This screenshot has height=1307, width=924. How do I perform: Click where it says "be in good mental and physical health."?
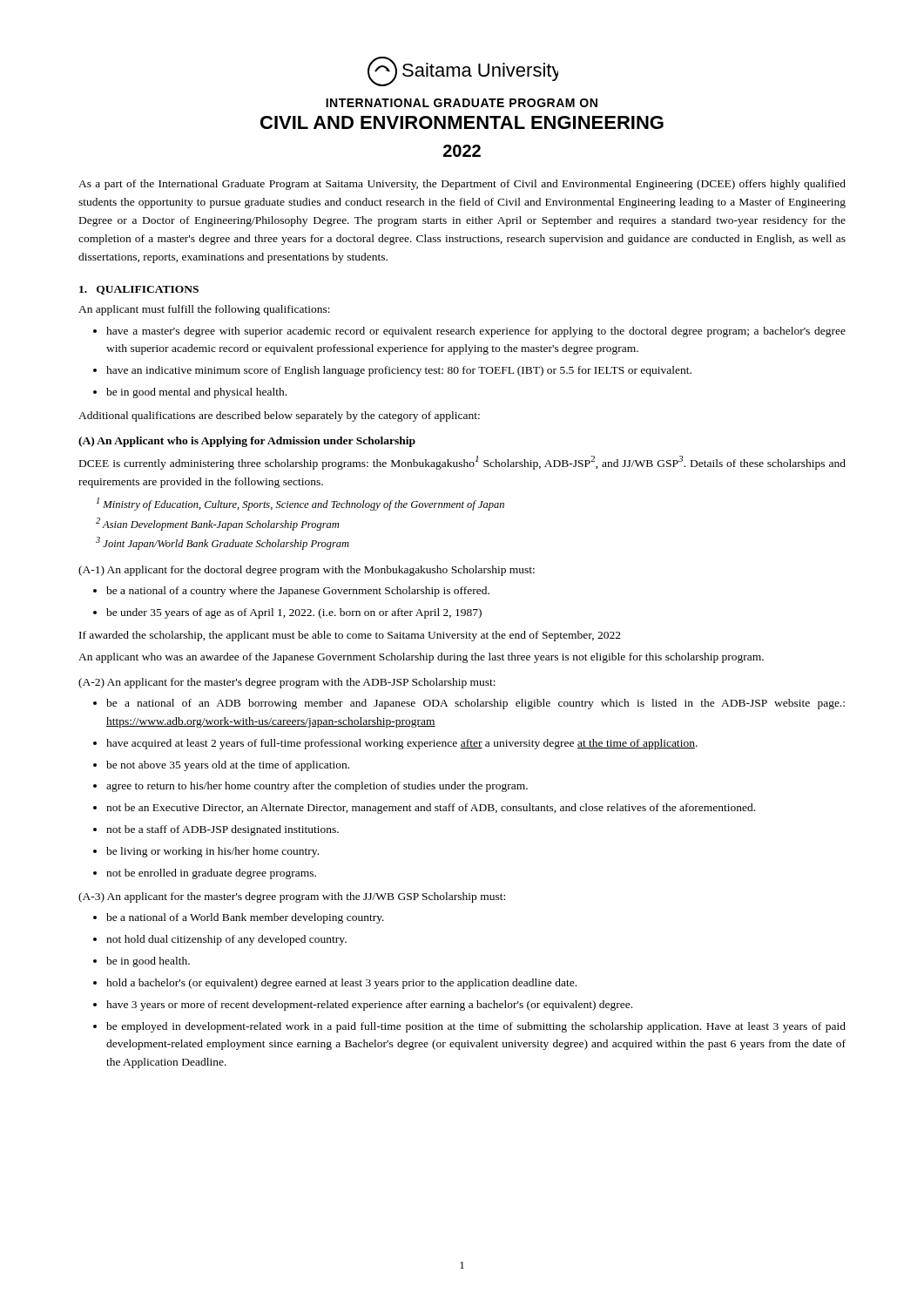(197, 392)
